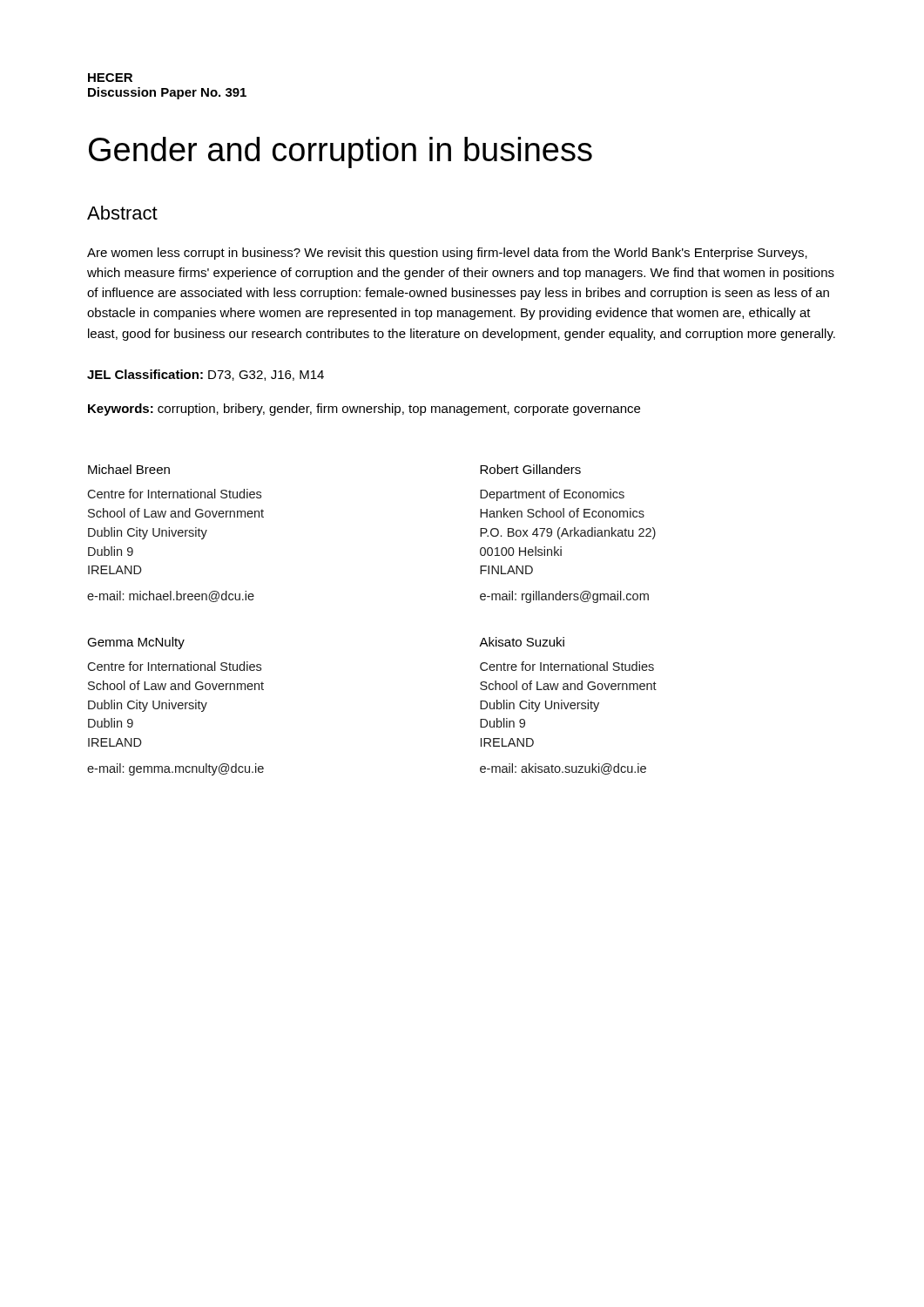Point to "Akisato Suzuki"
The image size is (924, 1307).
pos(522,642)
